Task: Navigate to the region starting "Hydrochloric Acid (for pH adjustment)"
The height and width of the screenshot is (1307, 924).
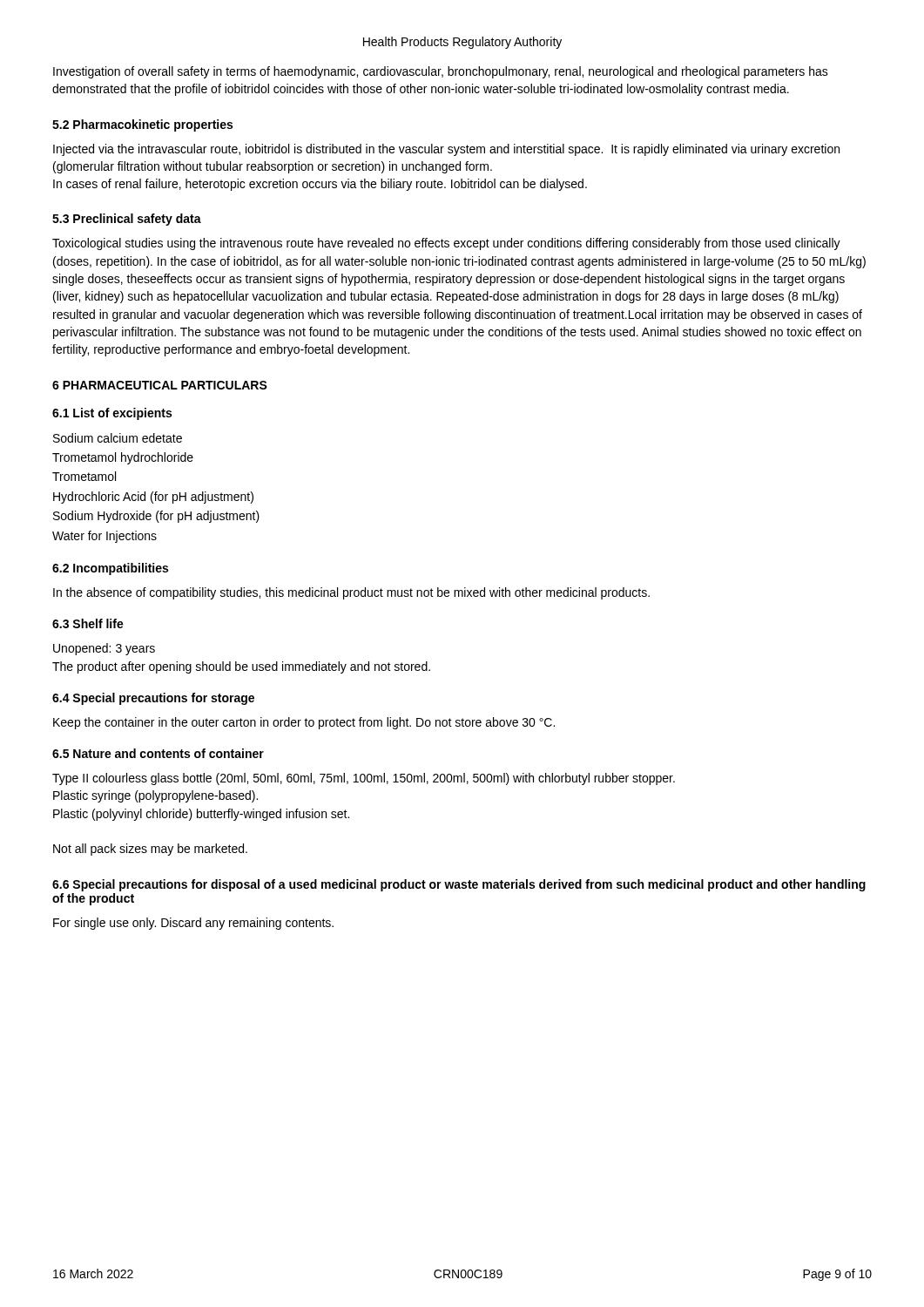Action: (x=153, y=496)
